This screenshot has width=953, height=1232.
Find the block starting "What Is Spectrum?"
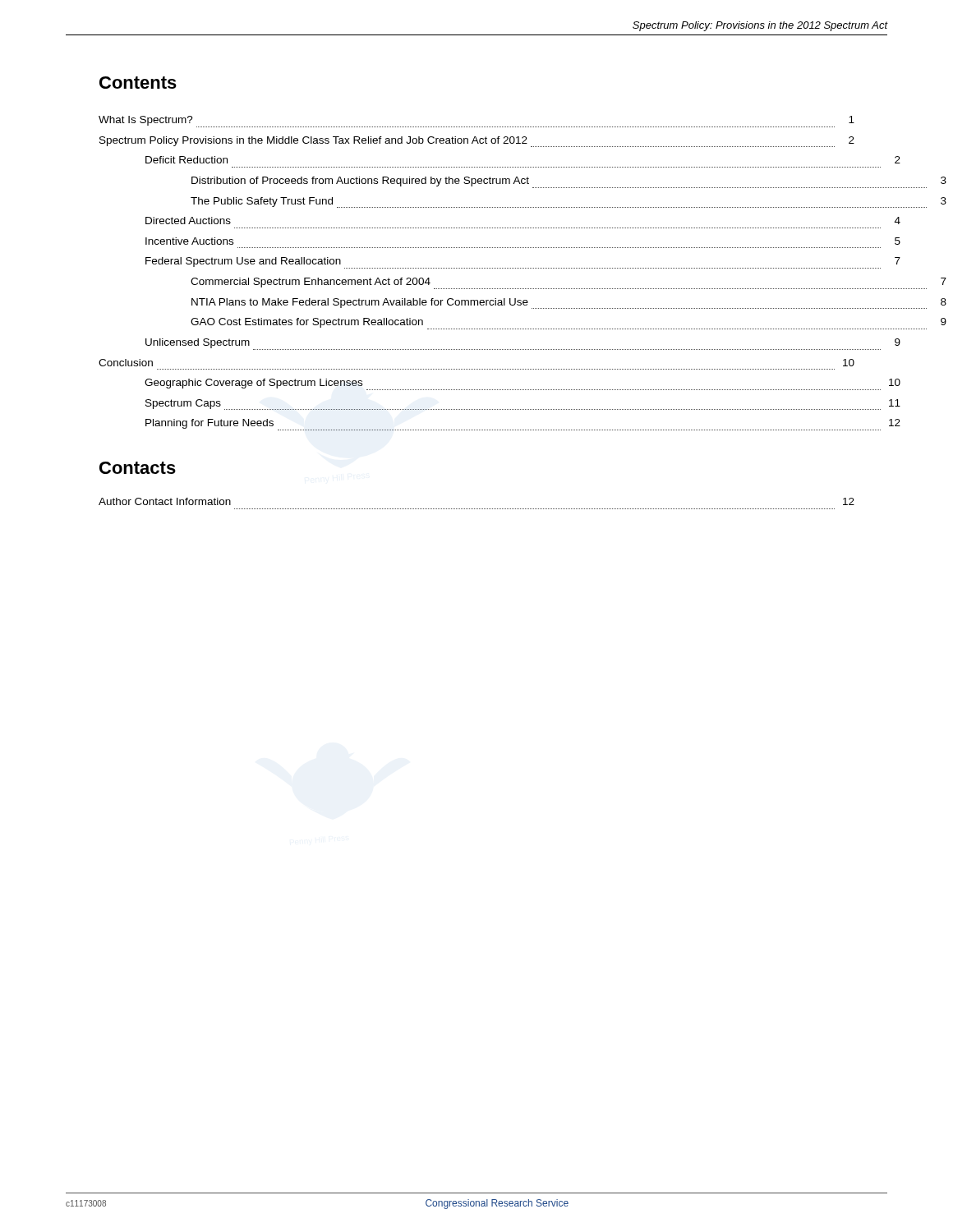coord(476,120)
